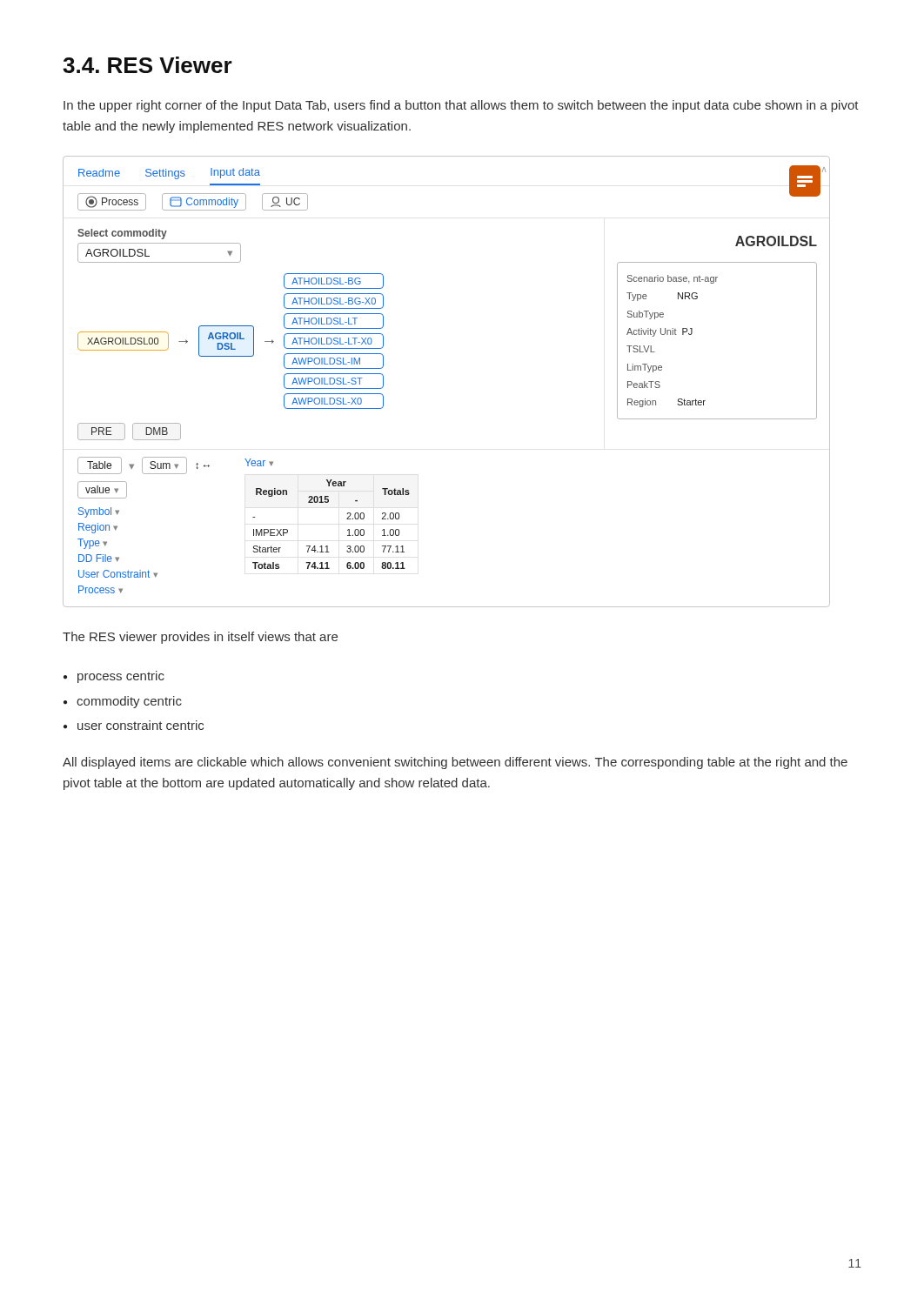
Task: Select the text block containing "All displayed items are clickable which allows"
Action: (x=455, y=772)
